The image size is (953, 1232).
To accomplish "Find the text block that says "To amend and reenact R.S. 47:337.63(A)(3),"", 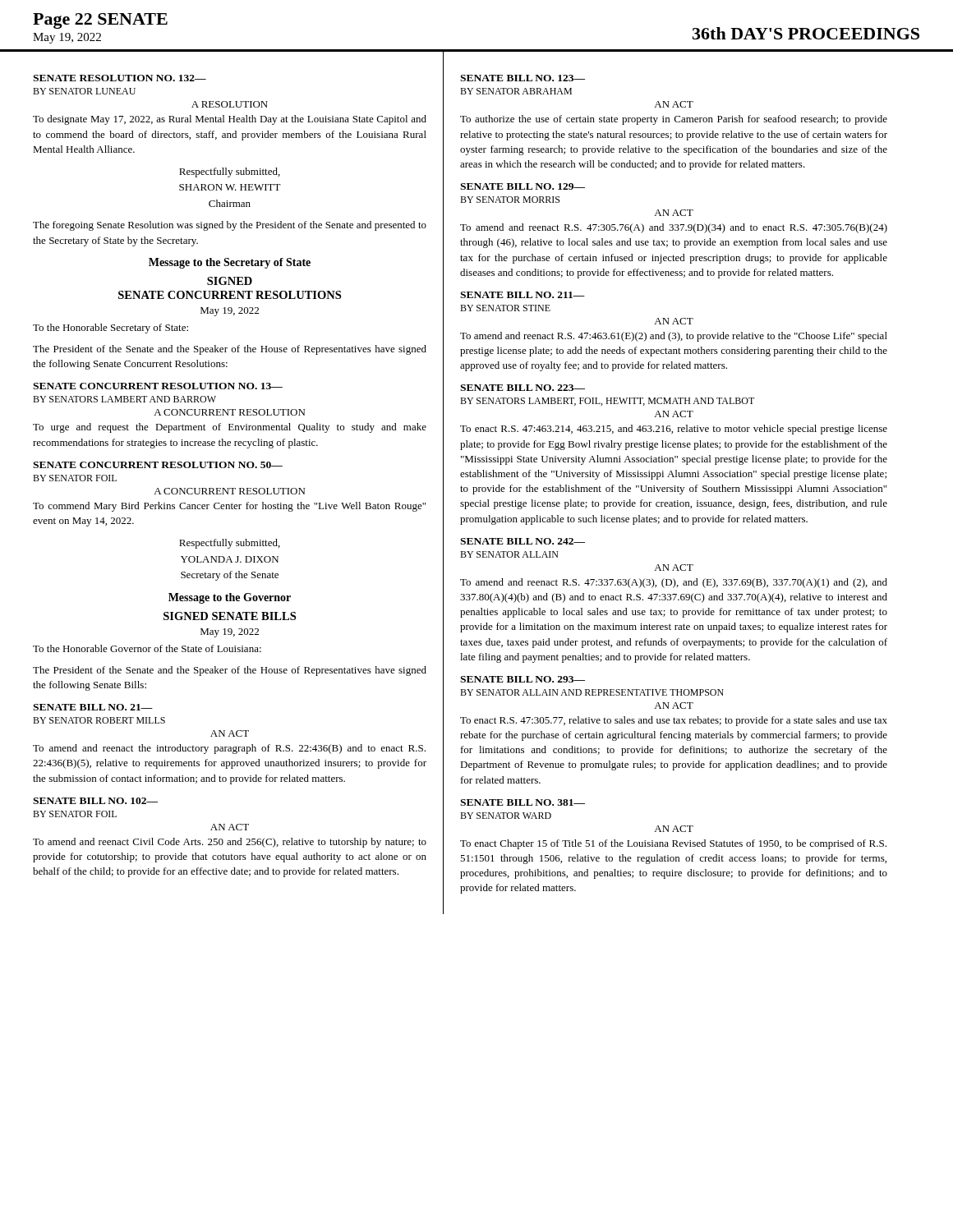I will [674, 619].
